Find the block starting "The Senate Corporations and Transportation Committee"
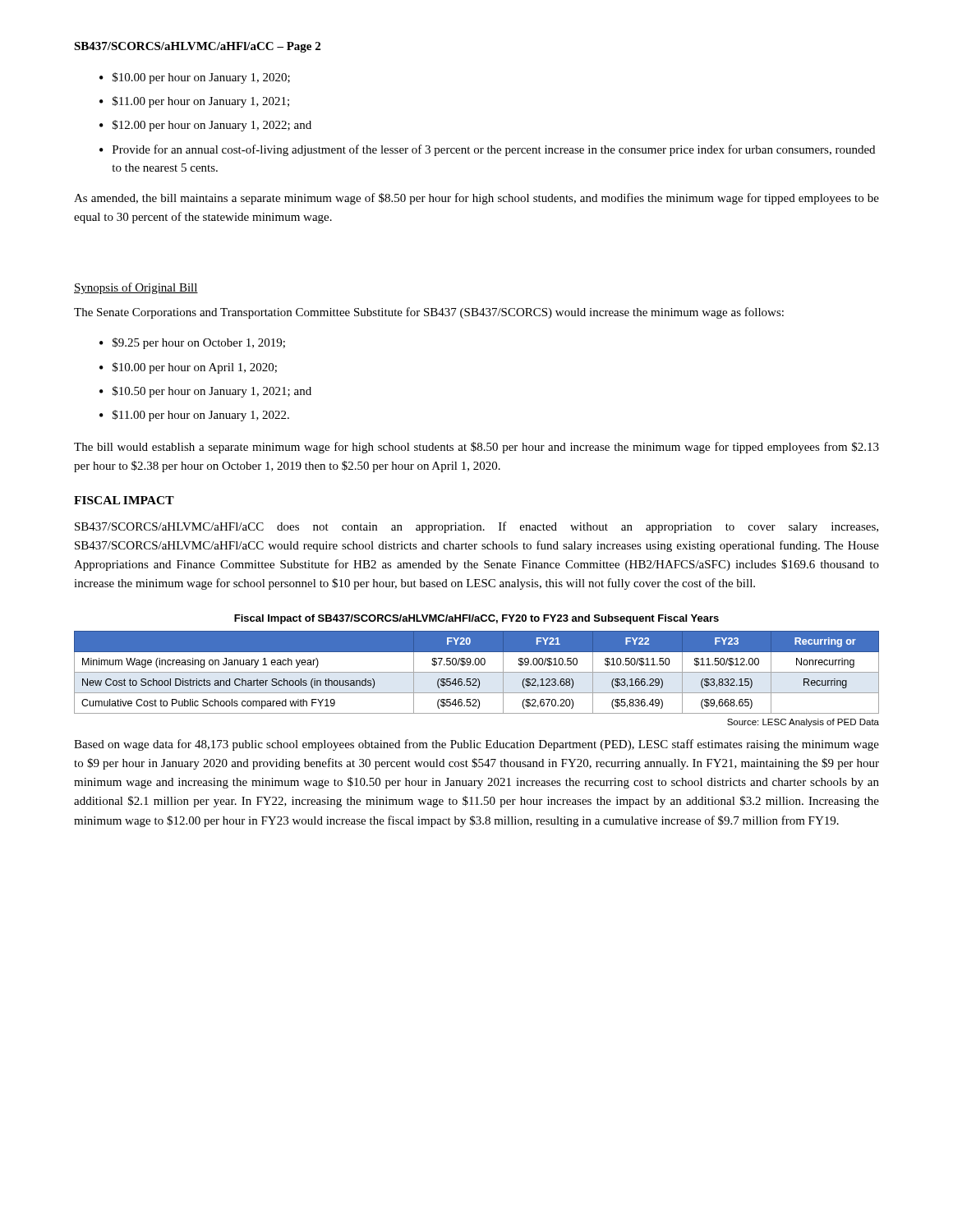The width and height of the screenshot is (953, 1232). click(x=429, y=312)
